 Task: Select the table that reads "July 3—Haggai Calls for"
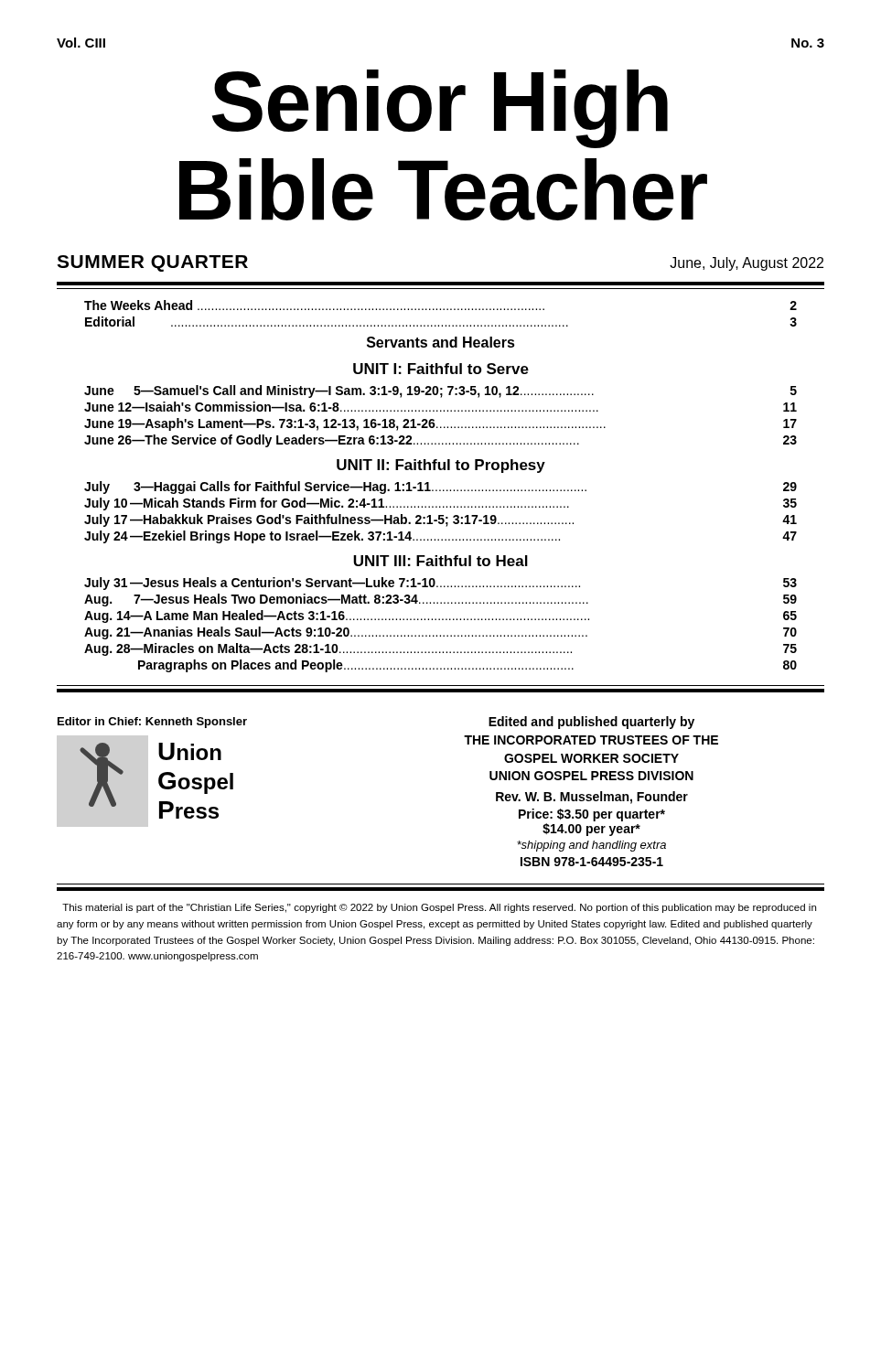point(440,511)
